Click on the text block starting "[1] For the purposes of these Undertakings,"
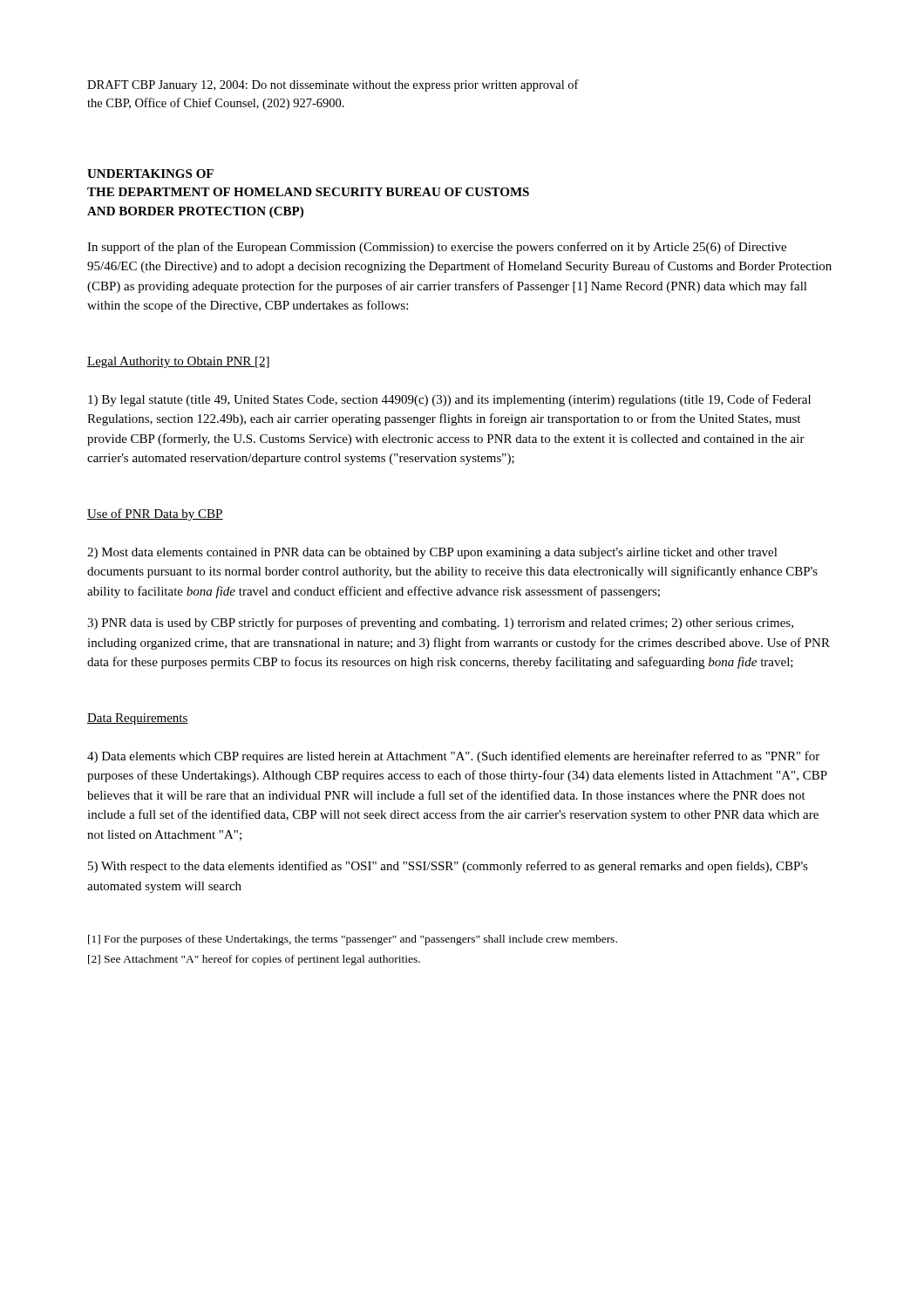Viewport: 924px width, 1308px height. coord(462,939)
